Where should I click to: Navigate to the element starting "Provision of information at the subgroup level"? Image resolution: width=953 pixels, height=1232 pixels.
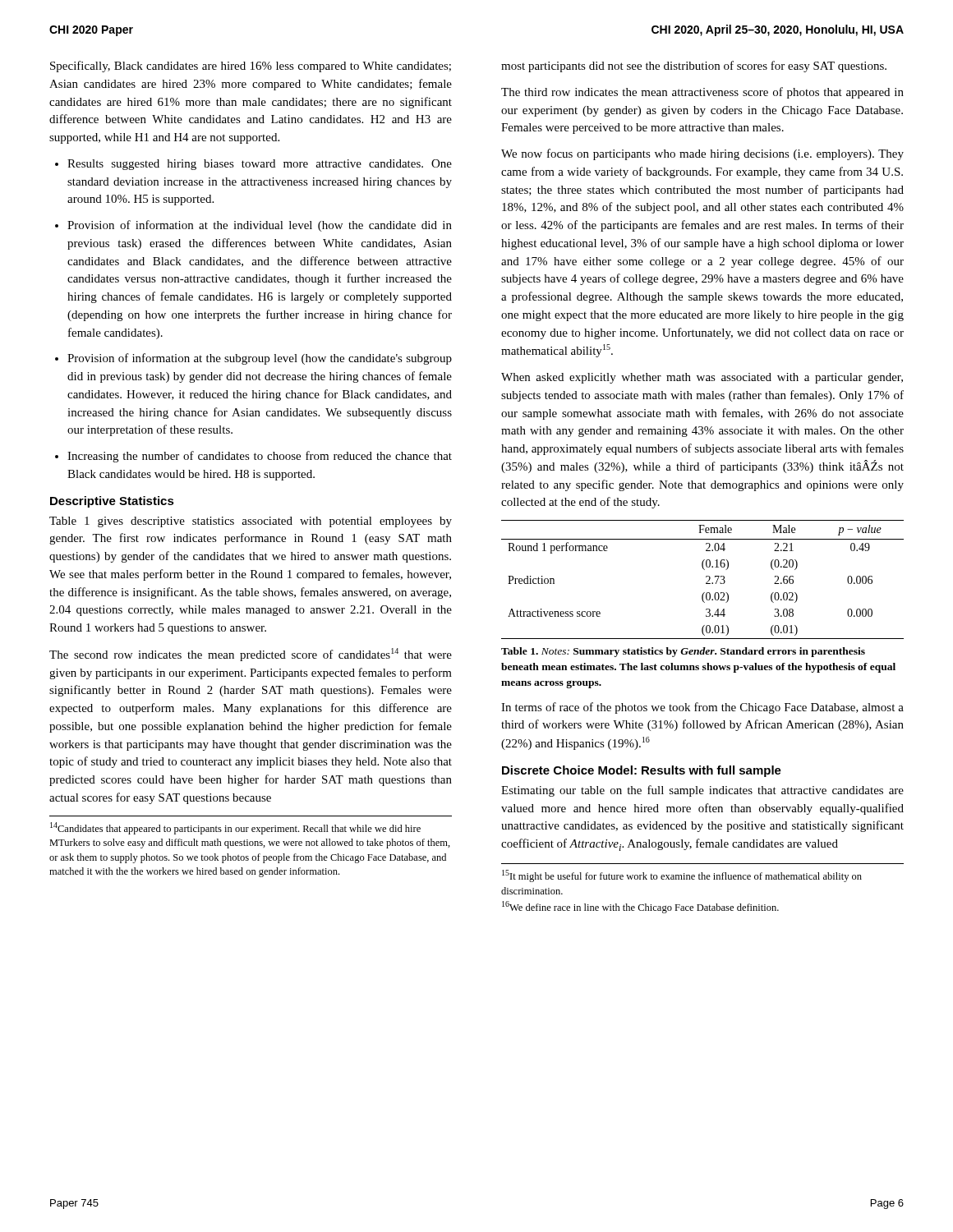pyautogui.click(x=260, y=395)
